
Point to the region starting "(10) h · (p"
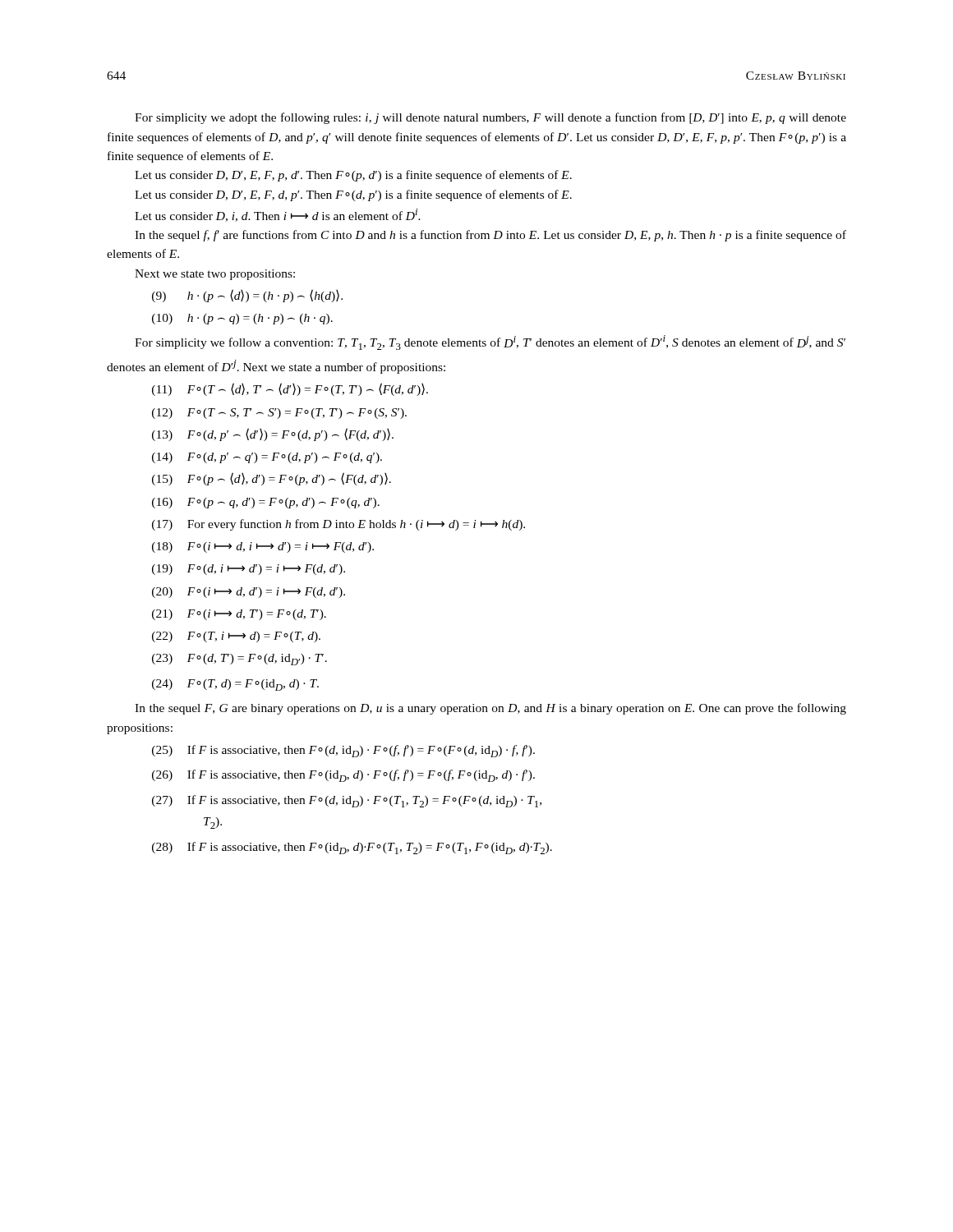pos(242,318)
